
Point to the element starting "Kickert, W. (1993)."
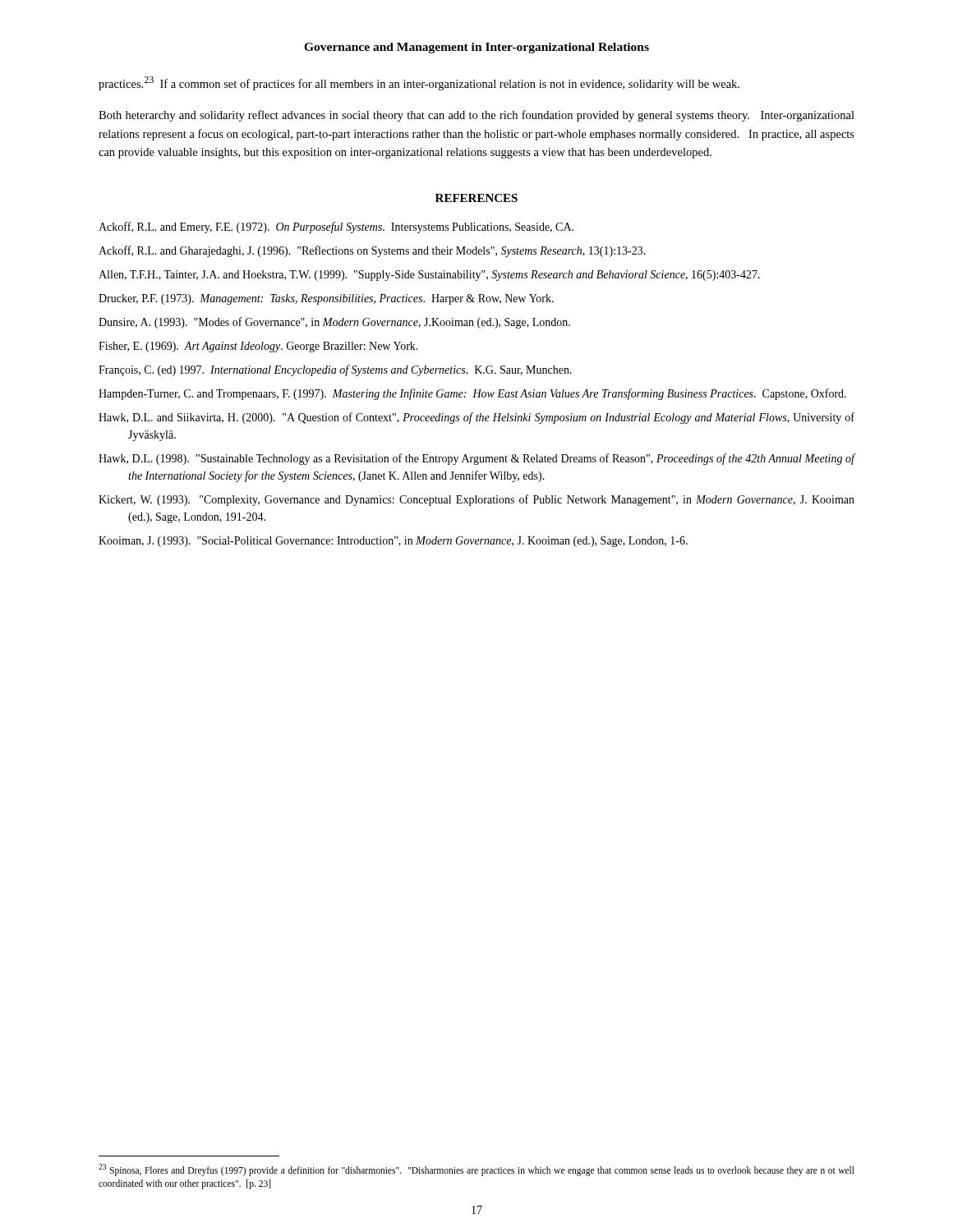476,508
